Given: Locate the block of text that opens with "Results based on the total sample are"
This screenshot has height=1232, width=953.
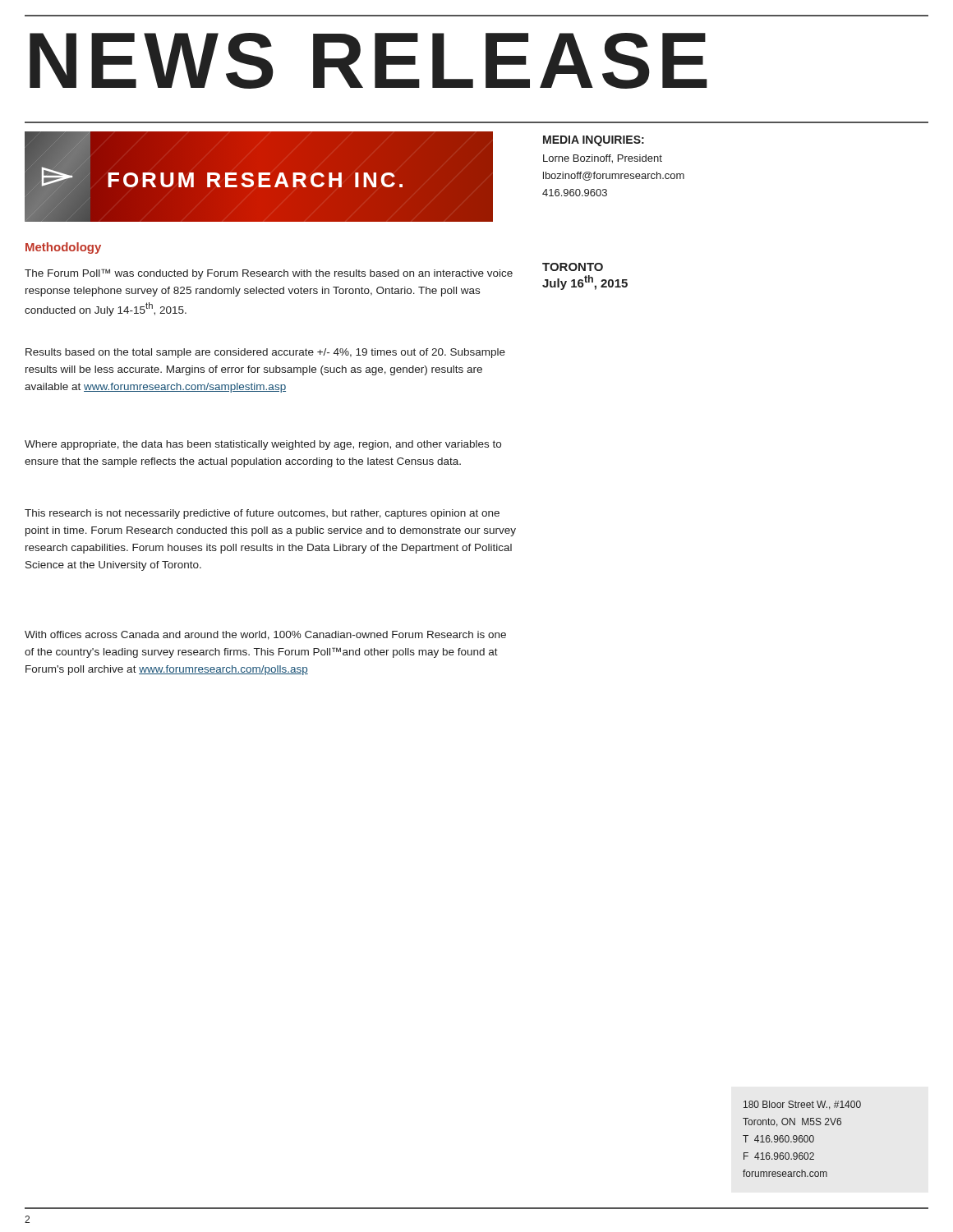Looking at the screenshot, I should click(265, 369).
